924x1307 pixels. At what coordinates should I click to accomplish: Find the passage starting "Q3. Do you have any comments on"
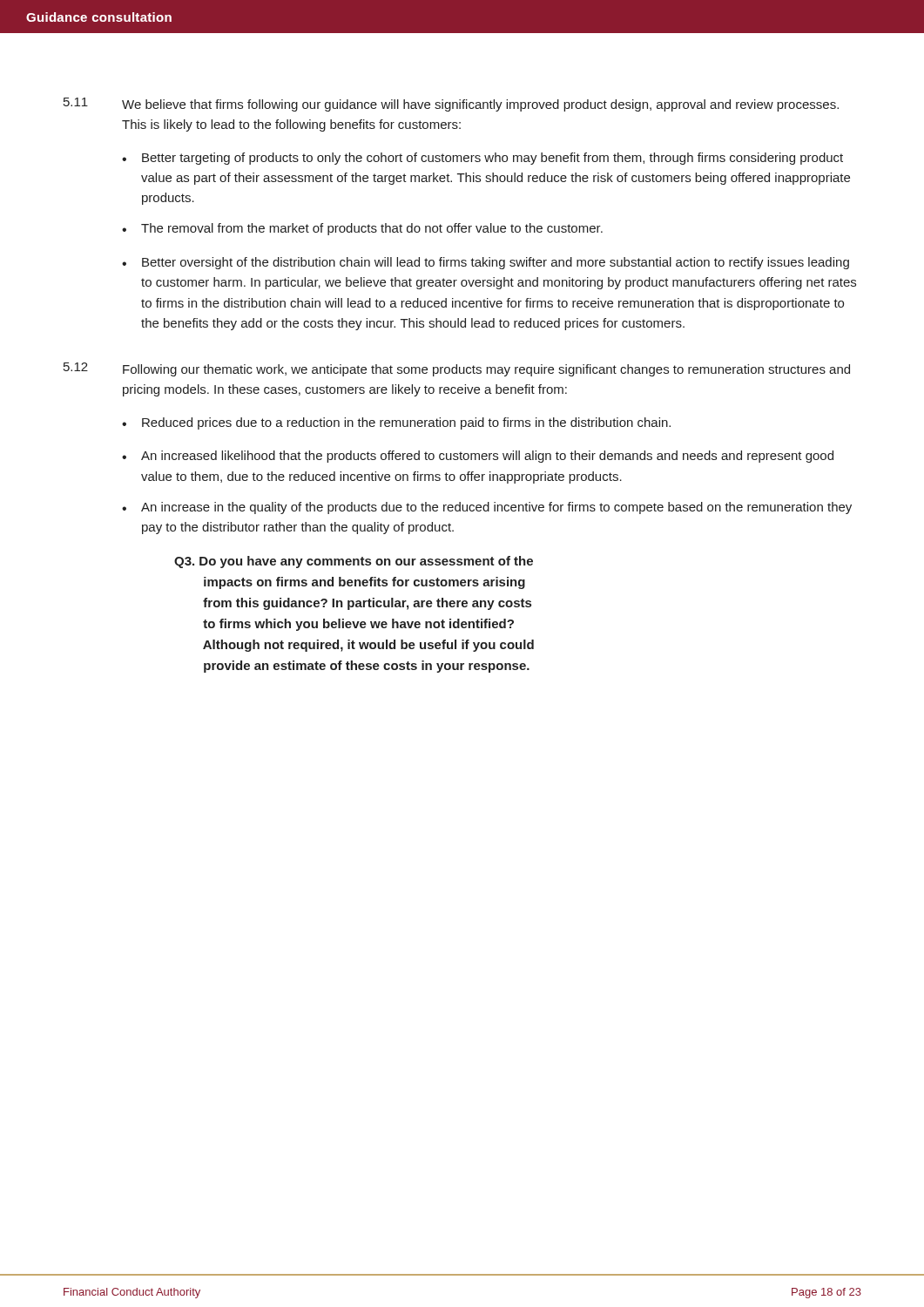[354, 613]
